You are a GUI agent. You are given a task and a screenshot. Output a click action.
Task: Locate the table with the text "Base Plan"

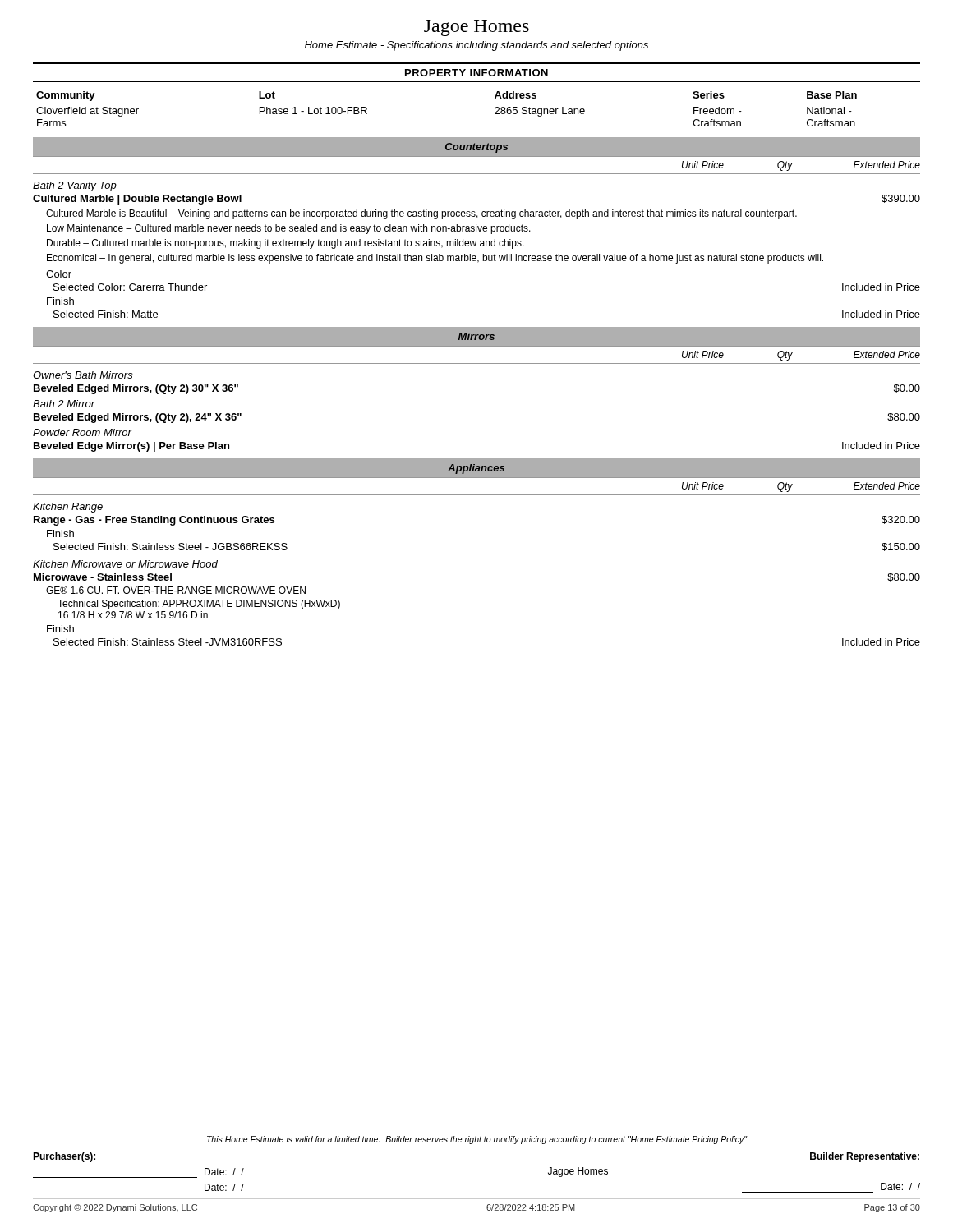click(476, 109)
